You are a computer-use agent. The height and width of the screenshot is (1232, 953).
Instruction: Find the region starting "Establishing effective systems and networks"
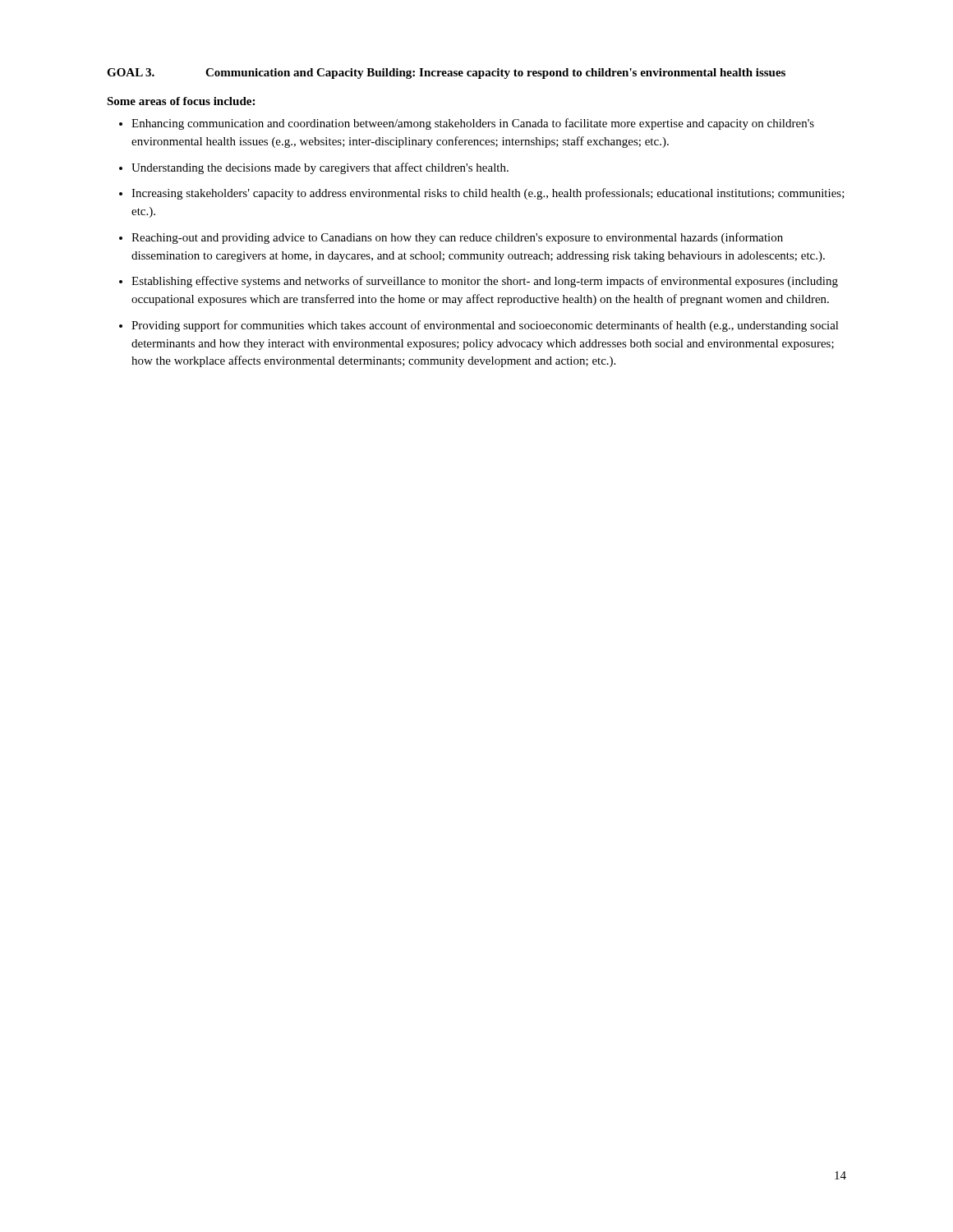(485, 290)
